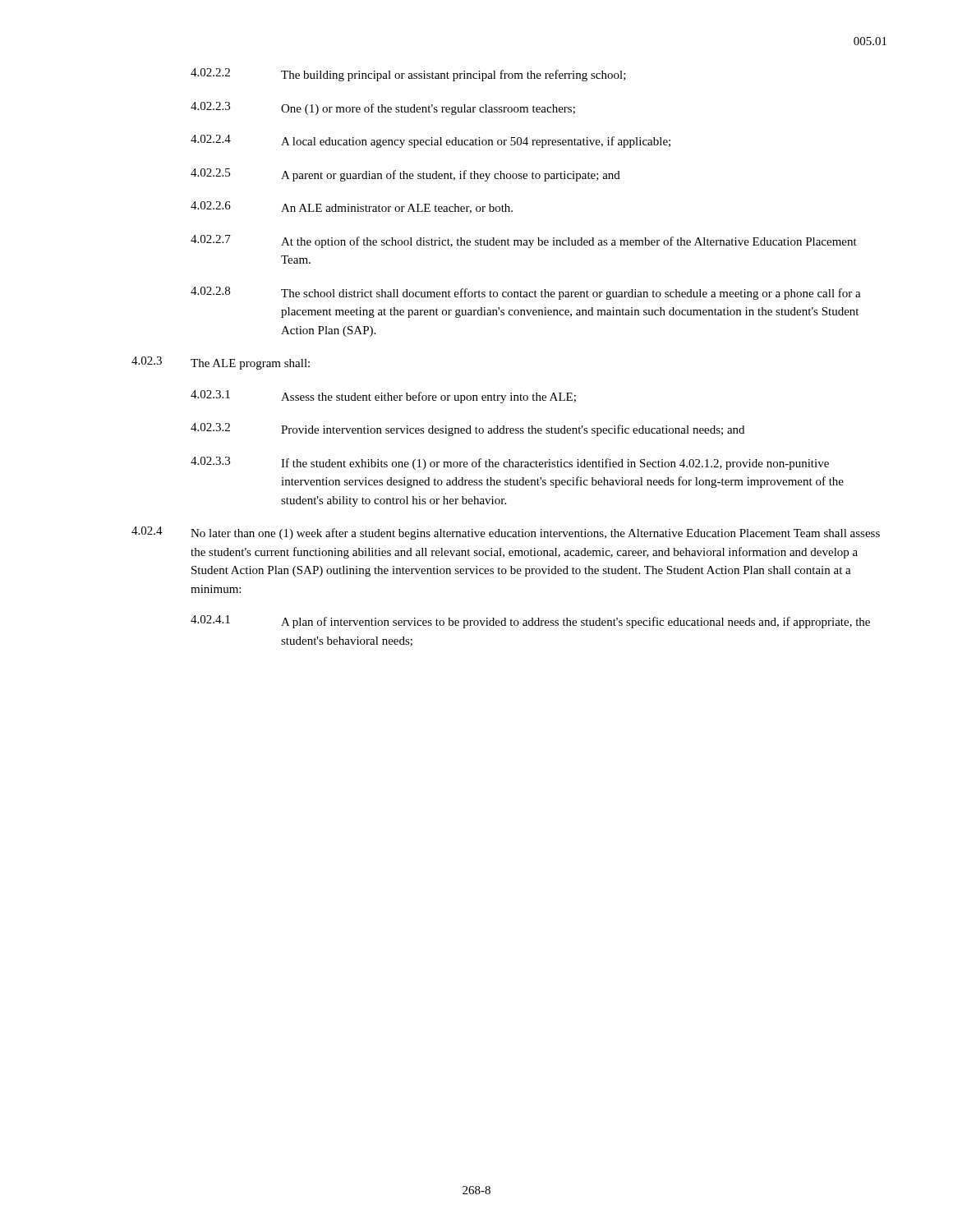Point to the element starting "4.02.2.5 A parent or guardian of"

point(539,175)
